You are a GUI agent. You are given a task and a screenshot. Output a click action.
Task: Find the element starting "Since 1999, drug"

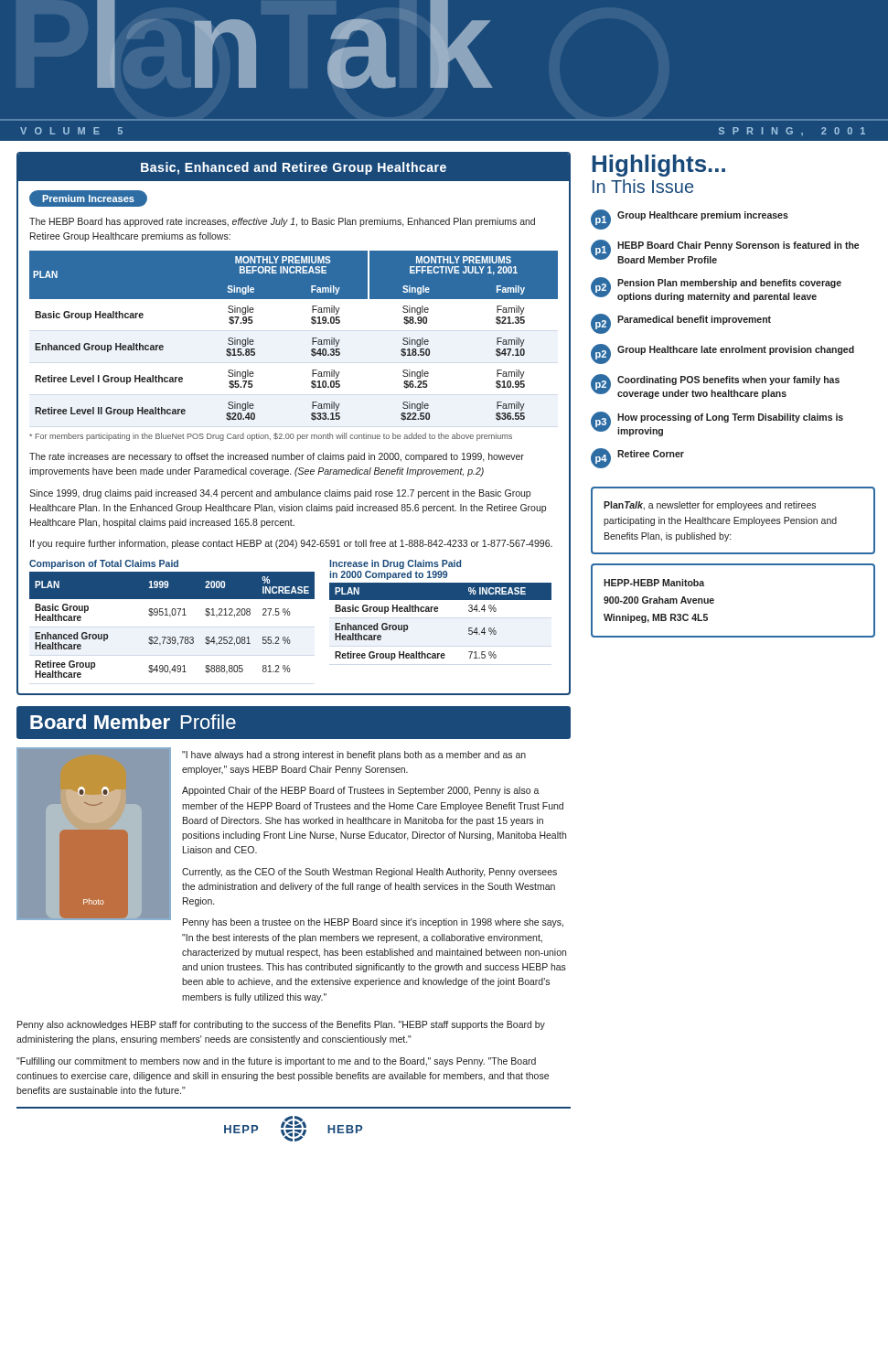(288, 508)
